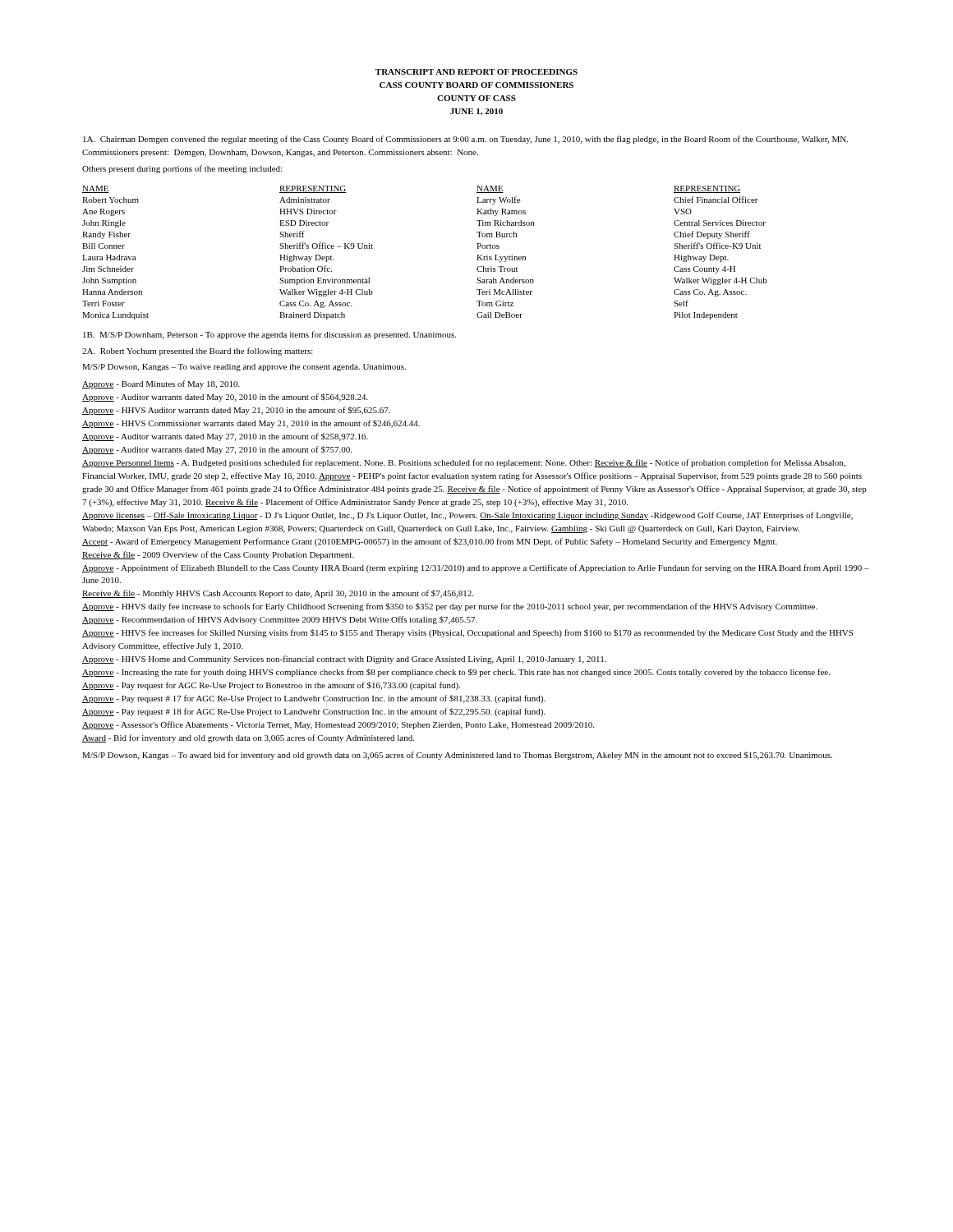Select the text block starting "1A. Chairman Demgen convened the"
The height and width of the screenshot is (1232, 953).
[465, 145]
